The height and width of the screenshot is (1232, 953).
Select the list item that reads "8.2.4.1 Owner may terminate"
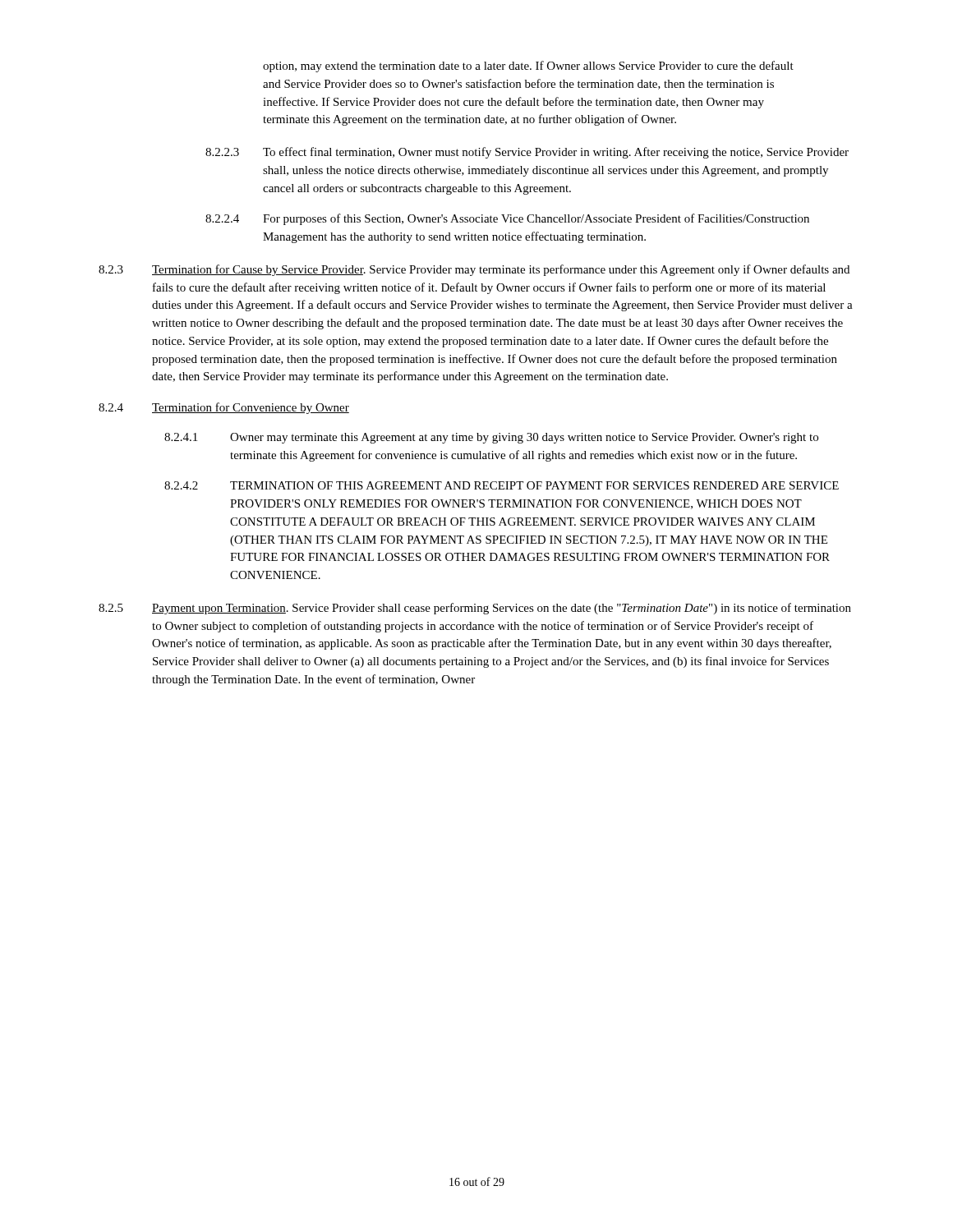click(x=509, y=446)
